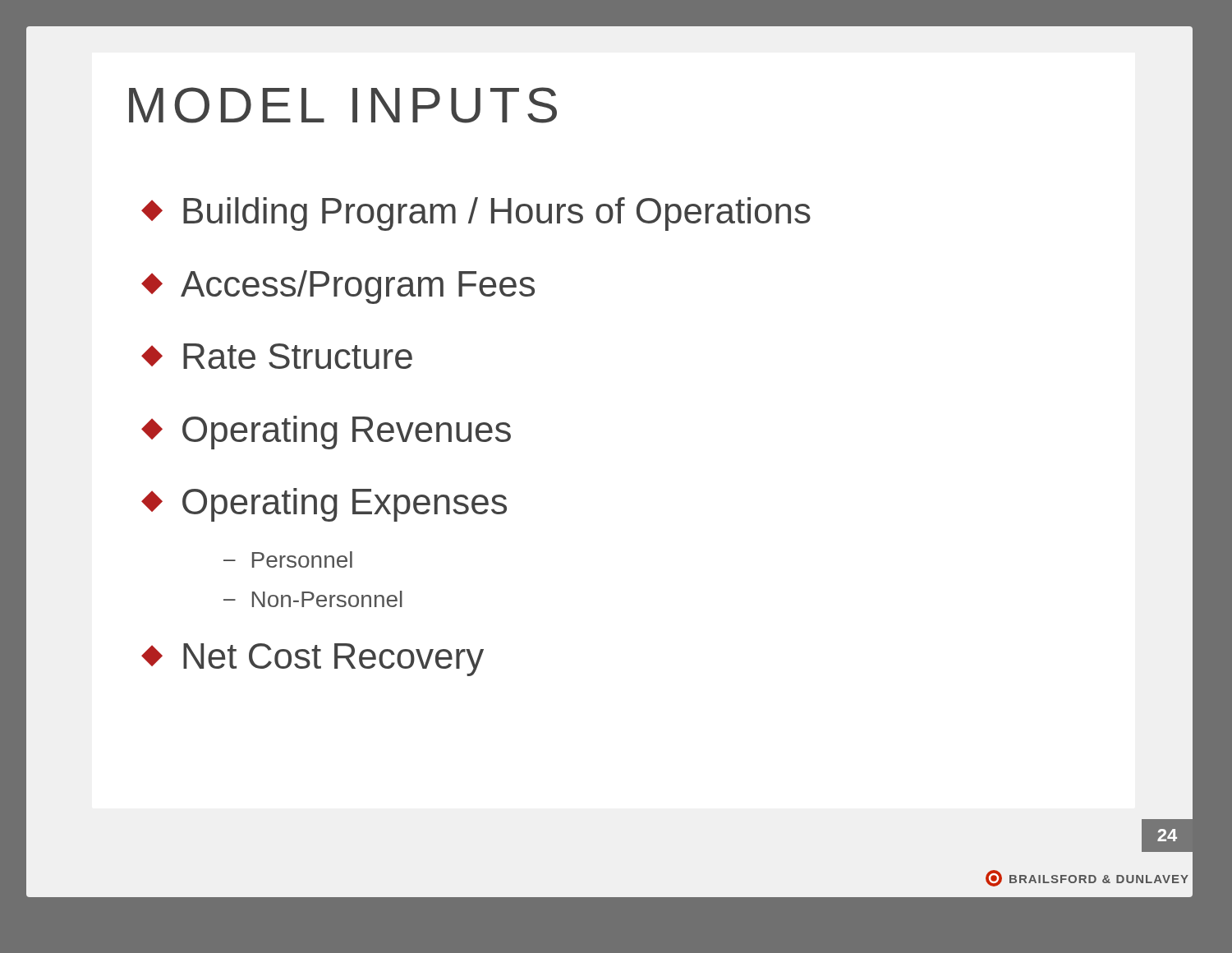Locate the block starting "◆ Net Cost Recovery"

tap(313, 657)
